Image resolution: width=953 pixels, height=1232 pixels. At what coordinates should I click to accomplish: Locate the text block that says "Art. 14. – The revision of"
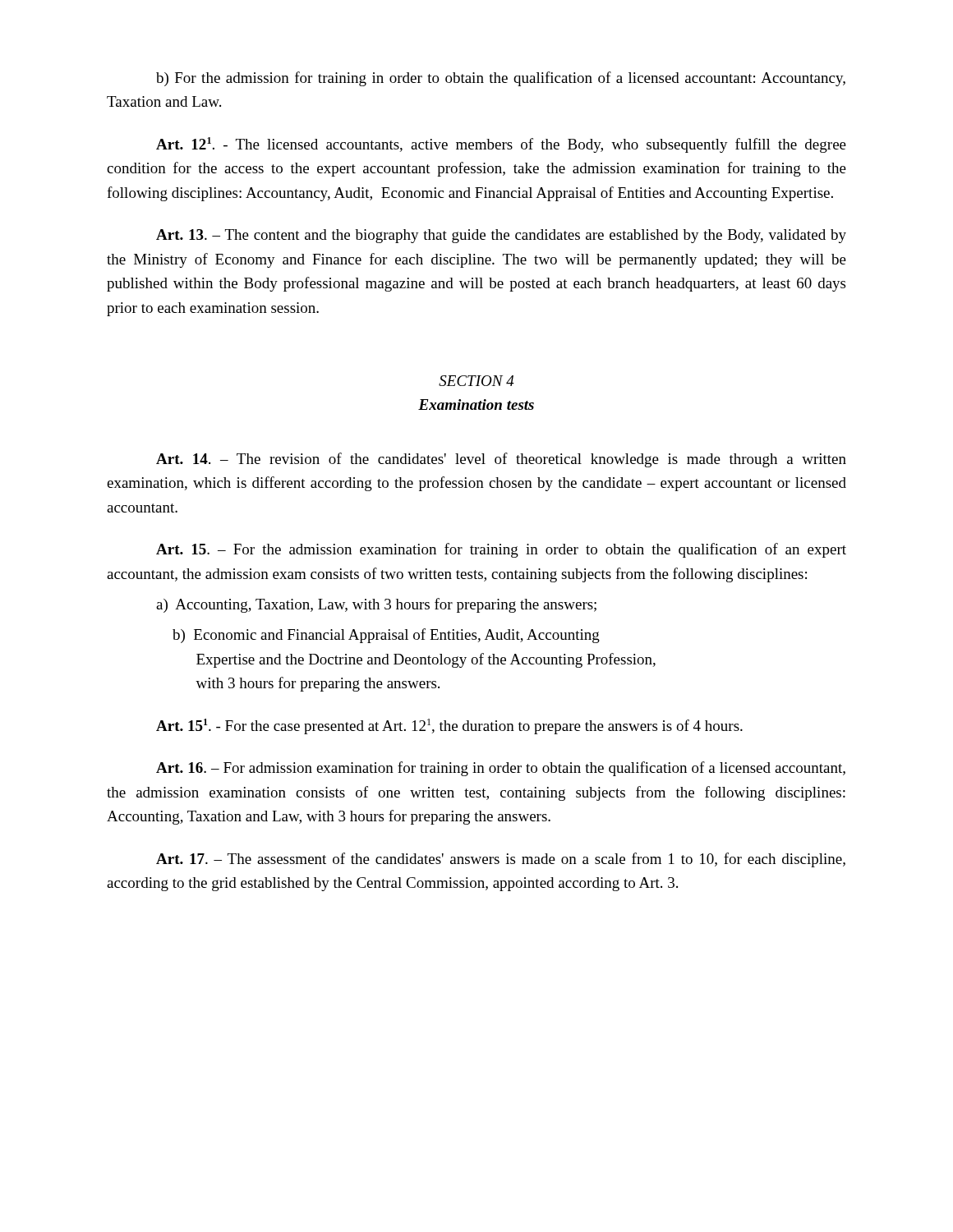pos(476,483)
